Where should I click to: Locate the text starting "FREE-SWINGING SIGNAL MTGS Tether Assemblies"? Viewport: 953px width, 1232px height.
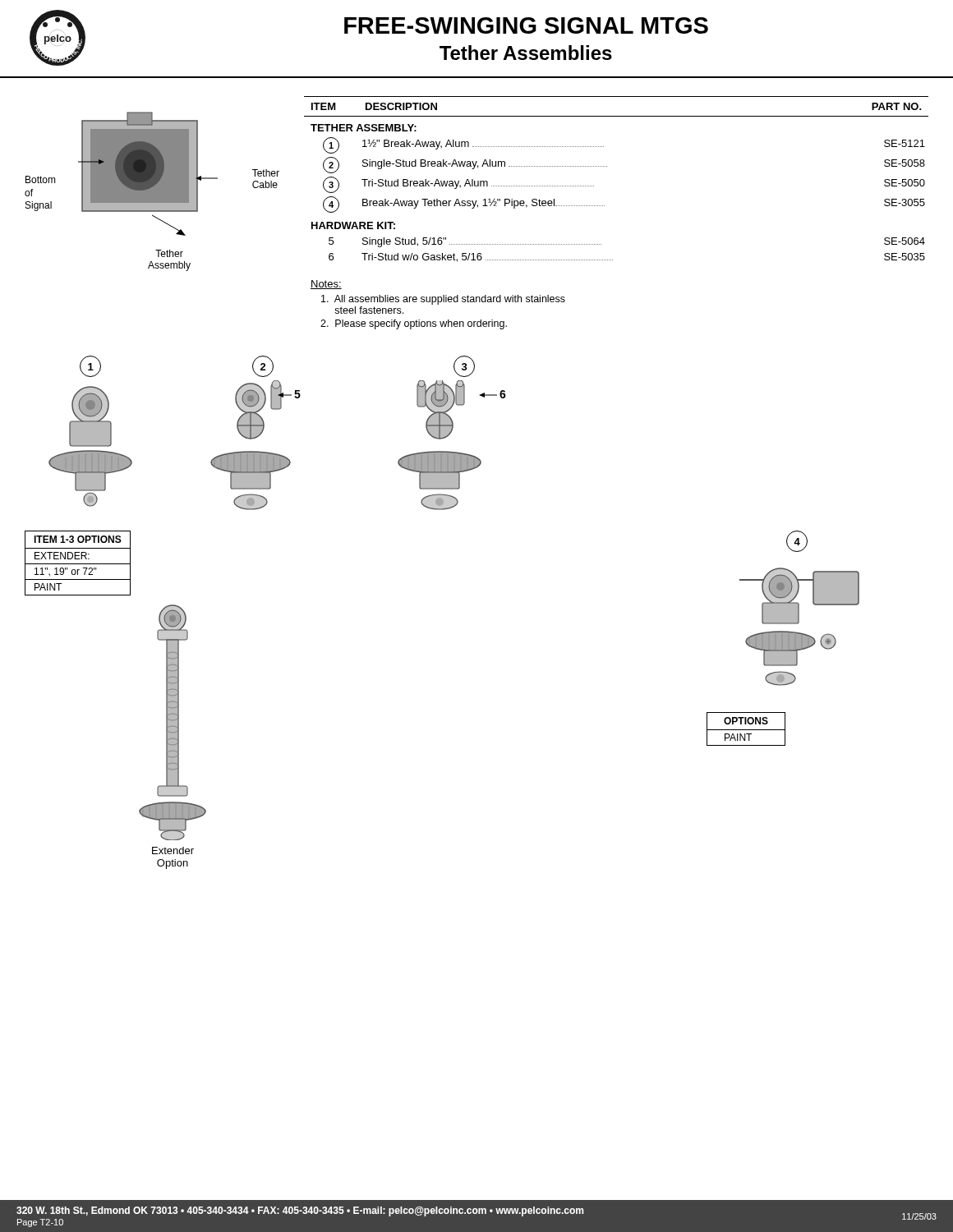pyautogui.click(x=526, y=38)
